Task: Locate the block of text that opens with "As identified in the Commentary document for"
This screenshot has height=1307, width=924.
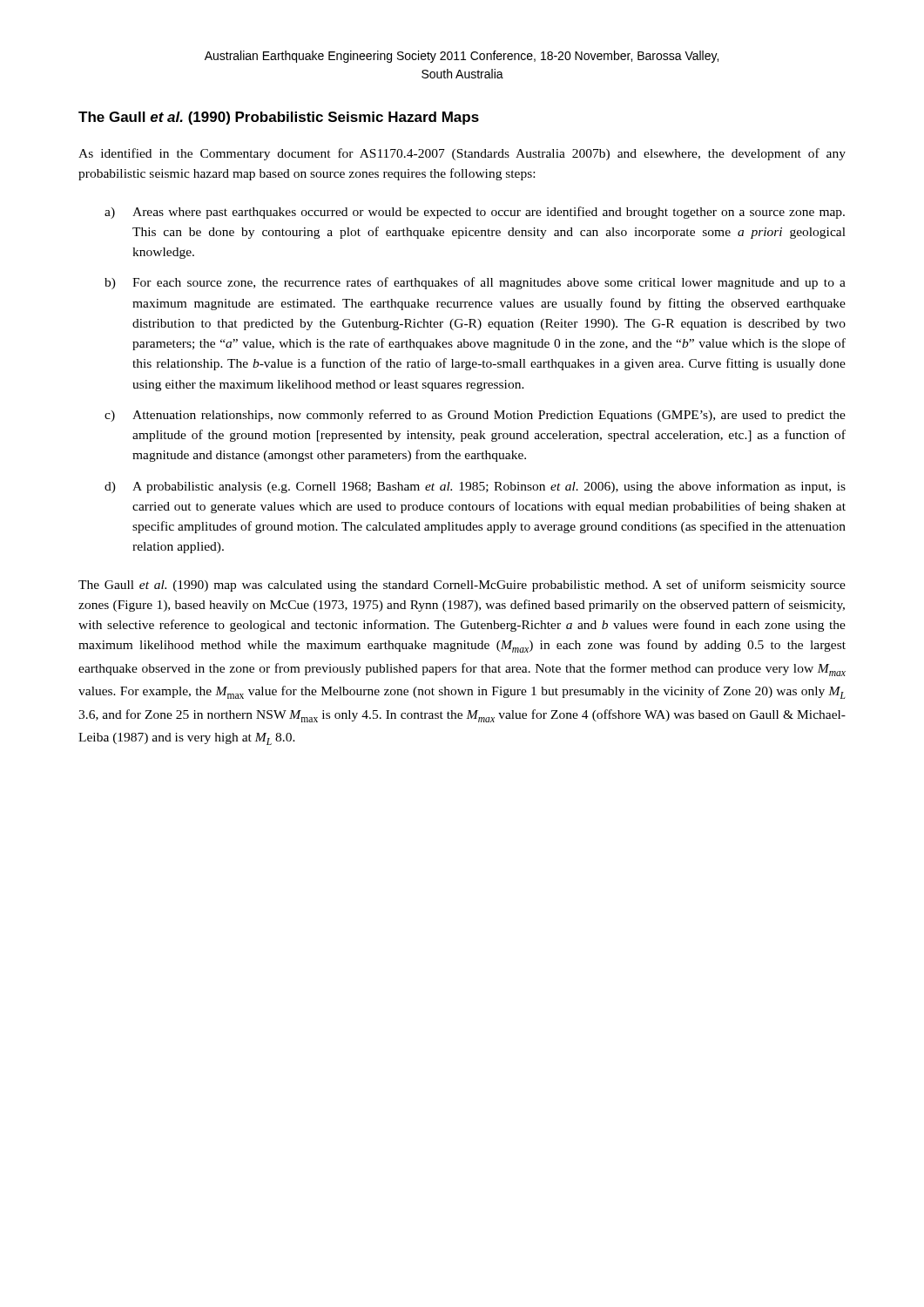Action: point(462,163)
